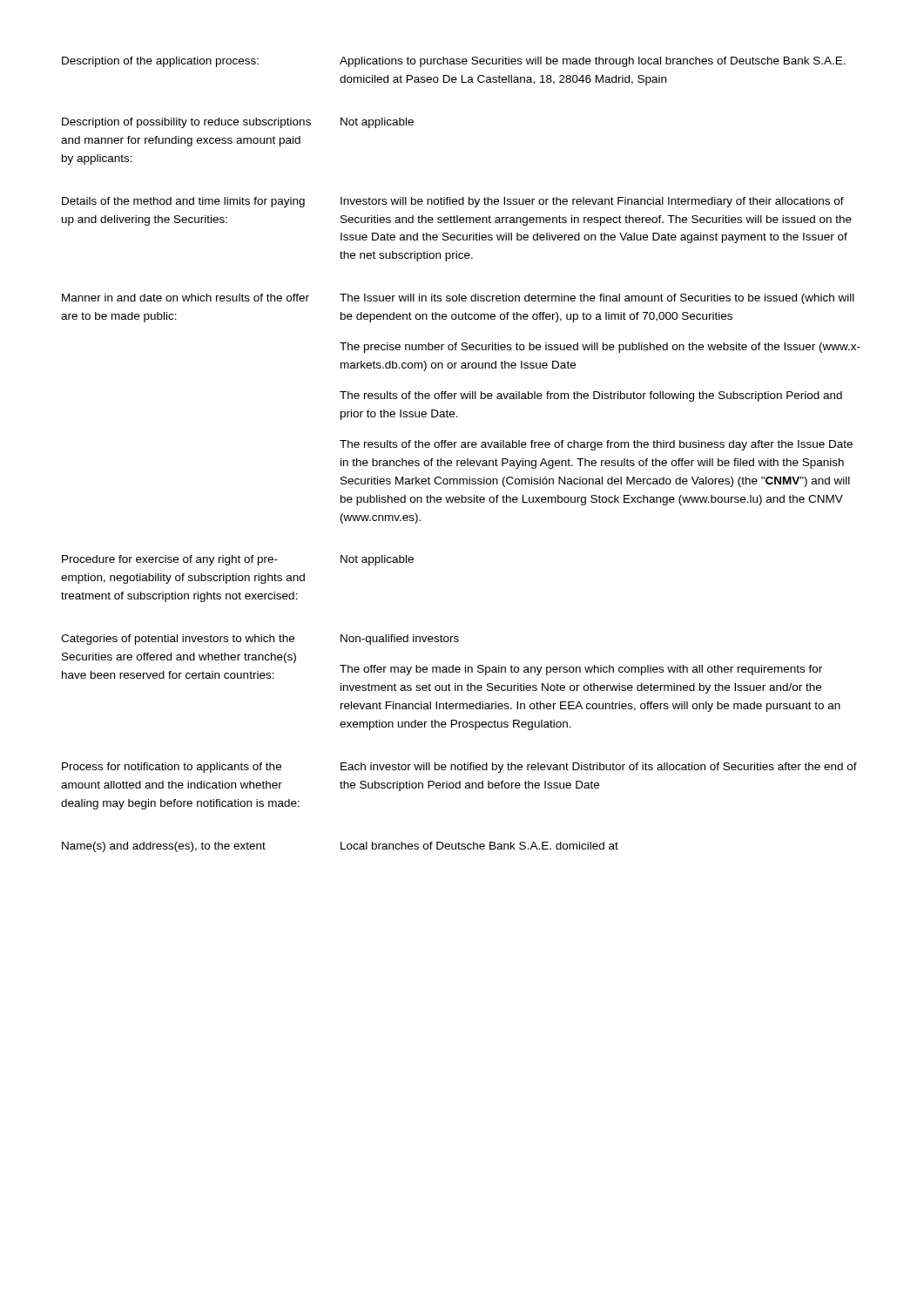Click the passage that begins "Details of the method and time limits"
This screenshot has width=924, height=1307.
pyautogui.click(x=183, y=210)
